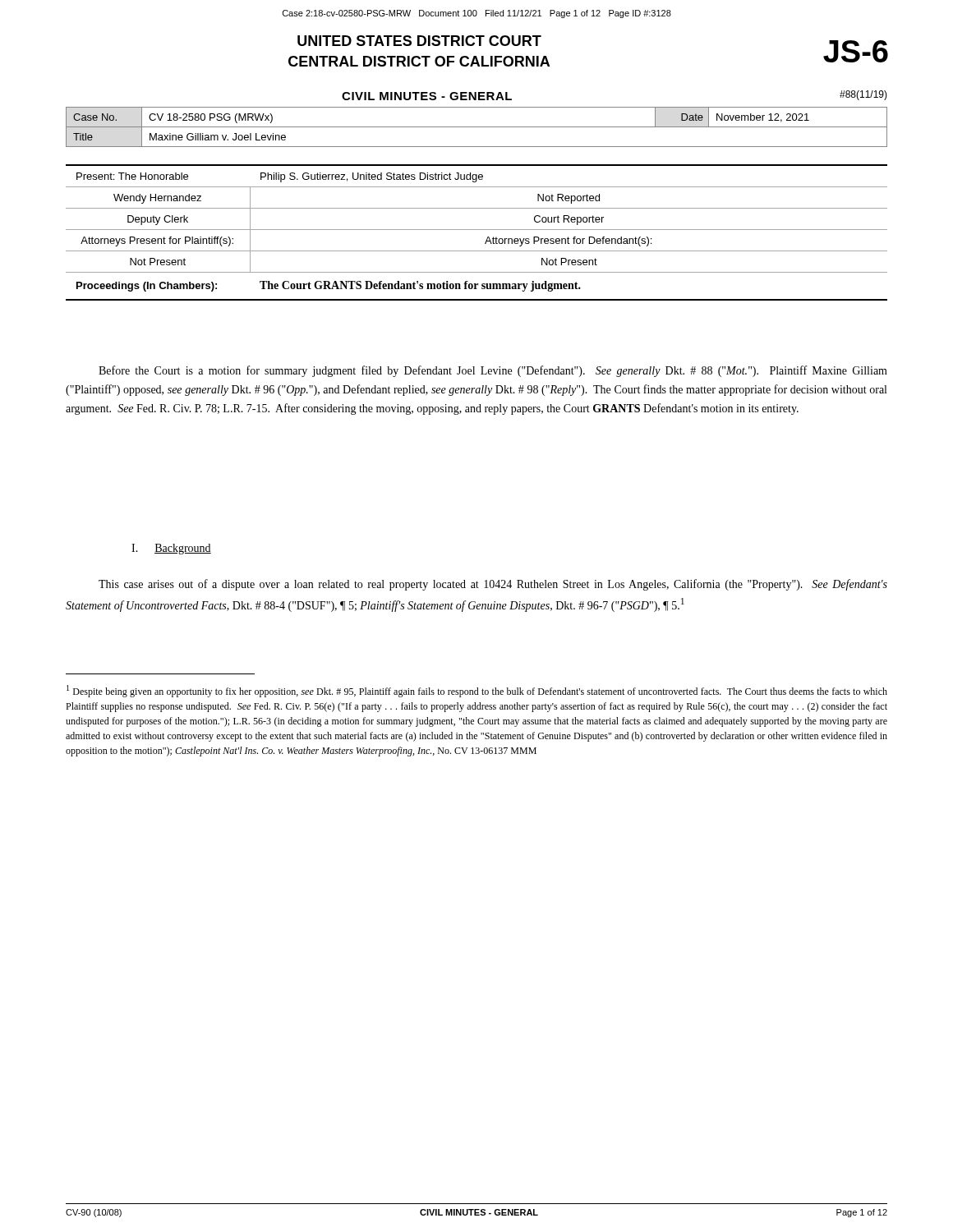Point to the text block starting "This case arises out of a dispute over"
Image resolution: width=953 pixels, height=1232 pixels.
476,595
